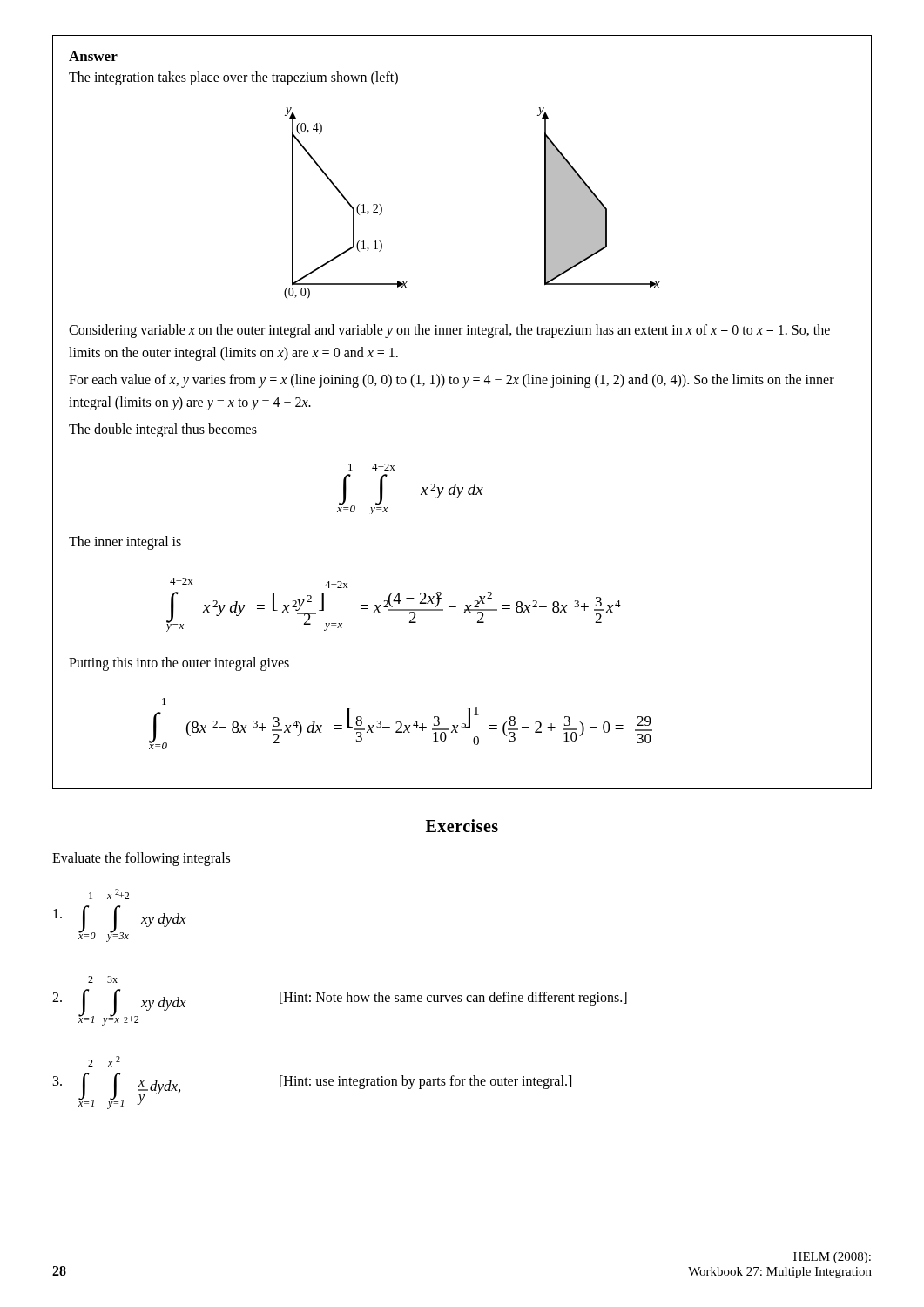This screenshot has width=924, height=1307.
Task: Where is the passage that starts "3. ∫ x=1 2 ∫ y=1 x"?
Action: coord(312,1081)
